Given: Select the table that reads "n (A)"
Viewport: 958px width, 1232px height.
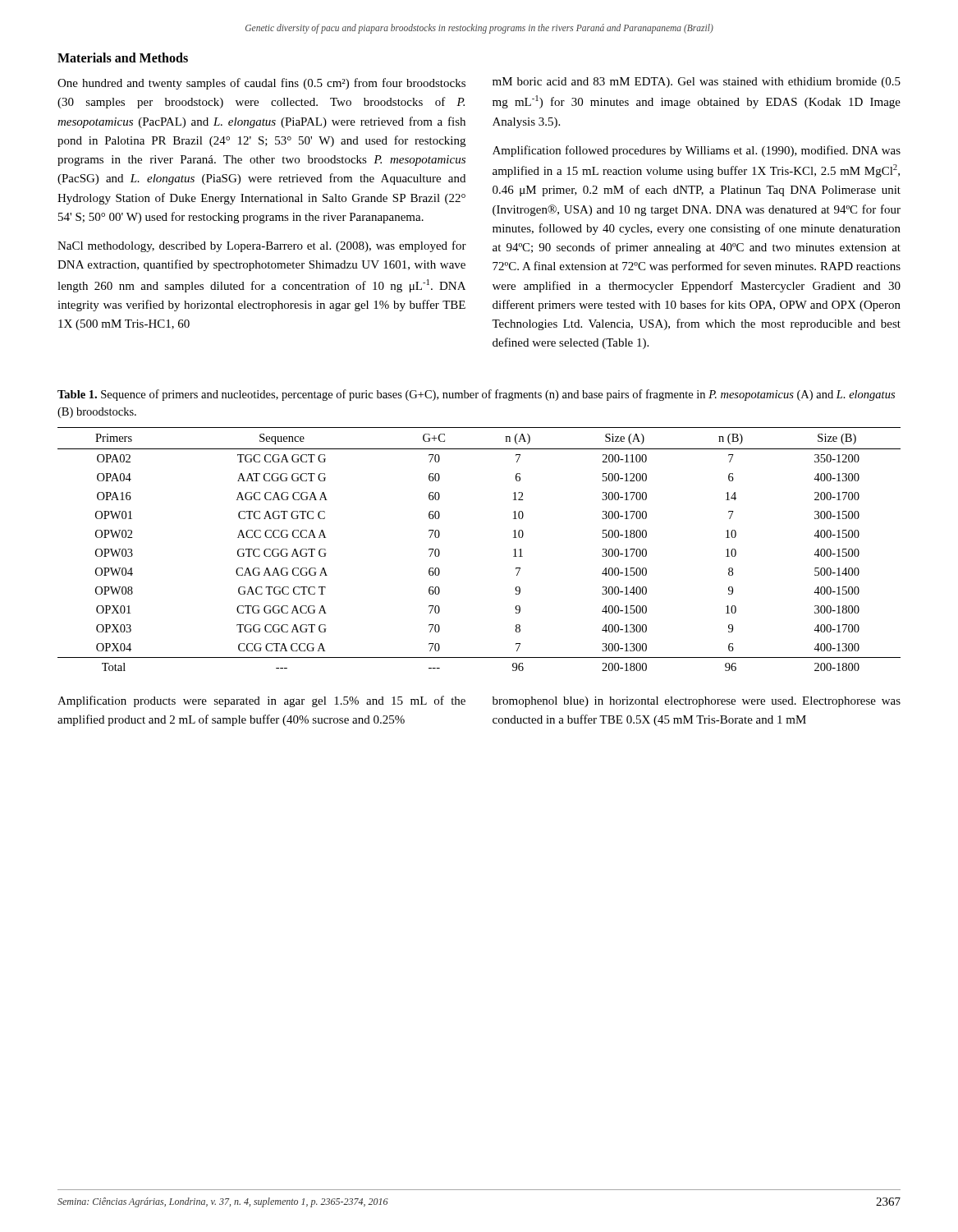Looking at the screenshot, I should pos(479,552).
